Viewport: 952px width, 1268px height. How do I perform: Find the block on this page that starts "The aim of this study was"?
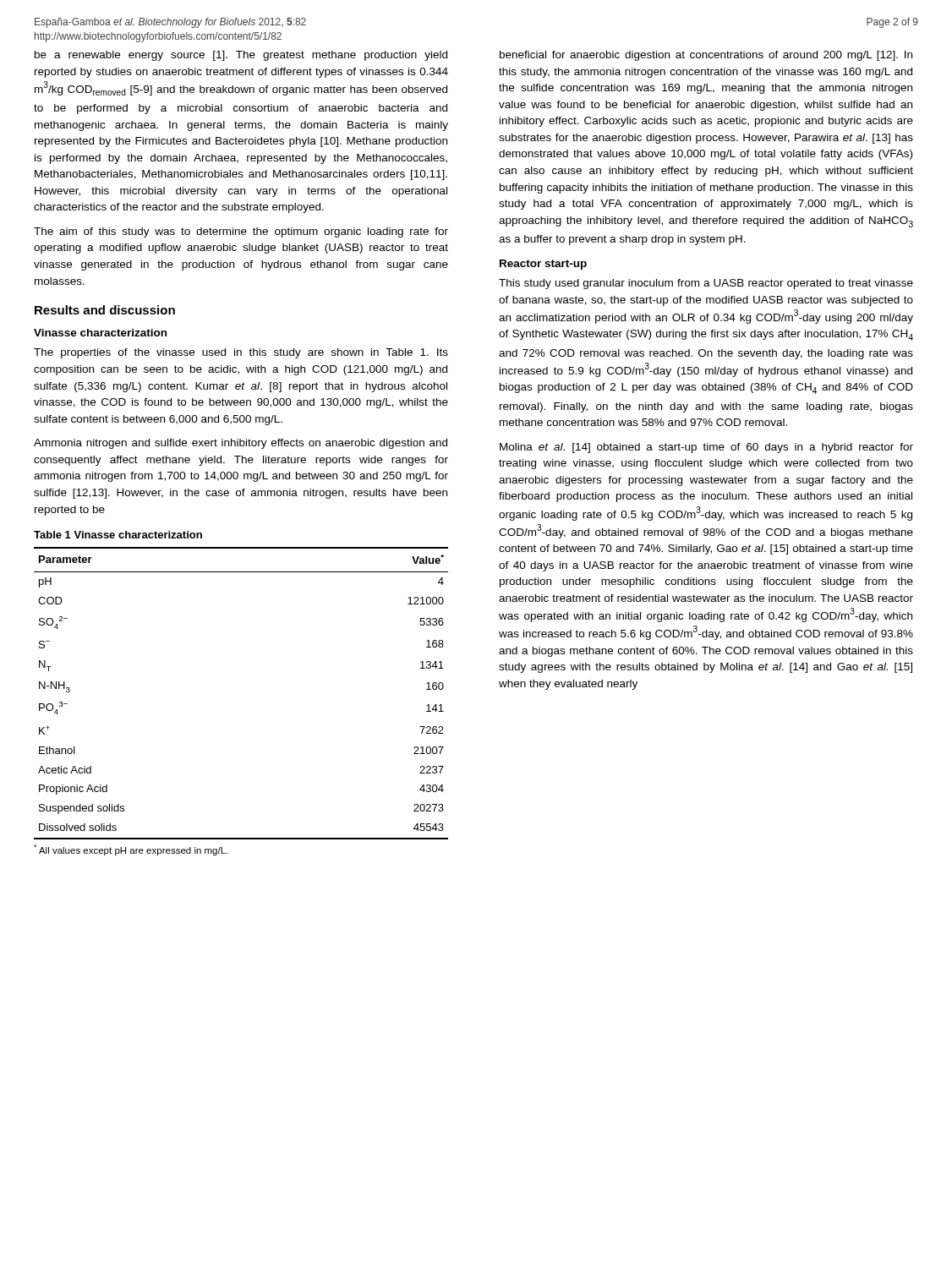(x=241, y=256)
